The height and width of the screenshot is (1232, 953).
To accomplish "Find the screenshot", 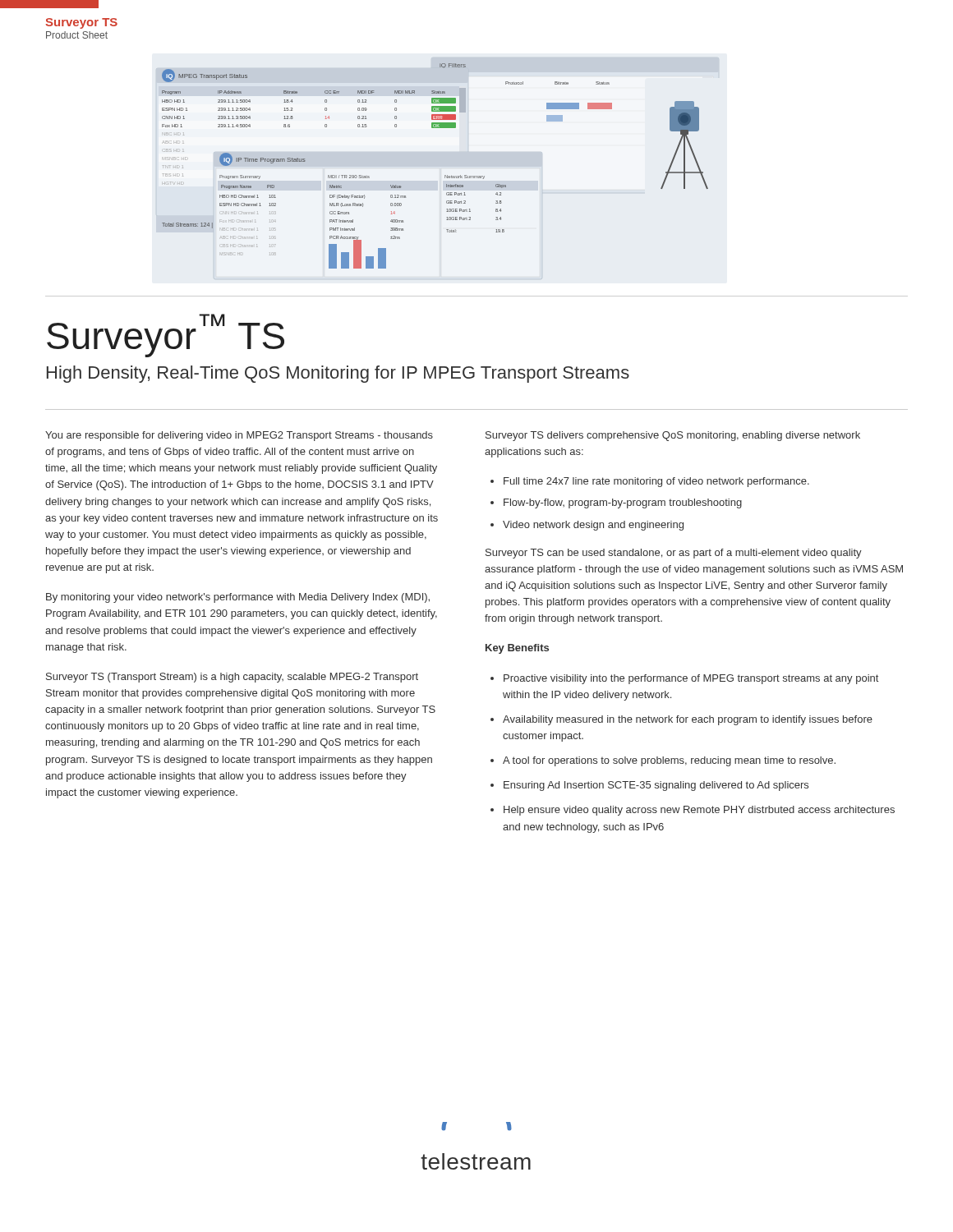I will tap(440, 168).
